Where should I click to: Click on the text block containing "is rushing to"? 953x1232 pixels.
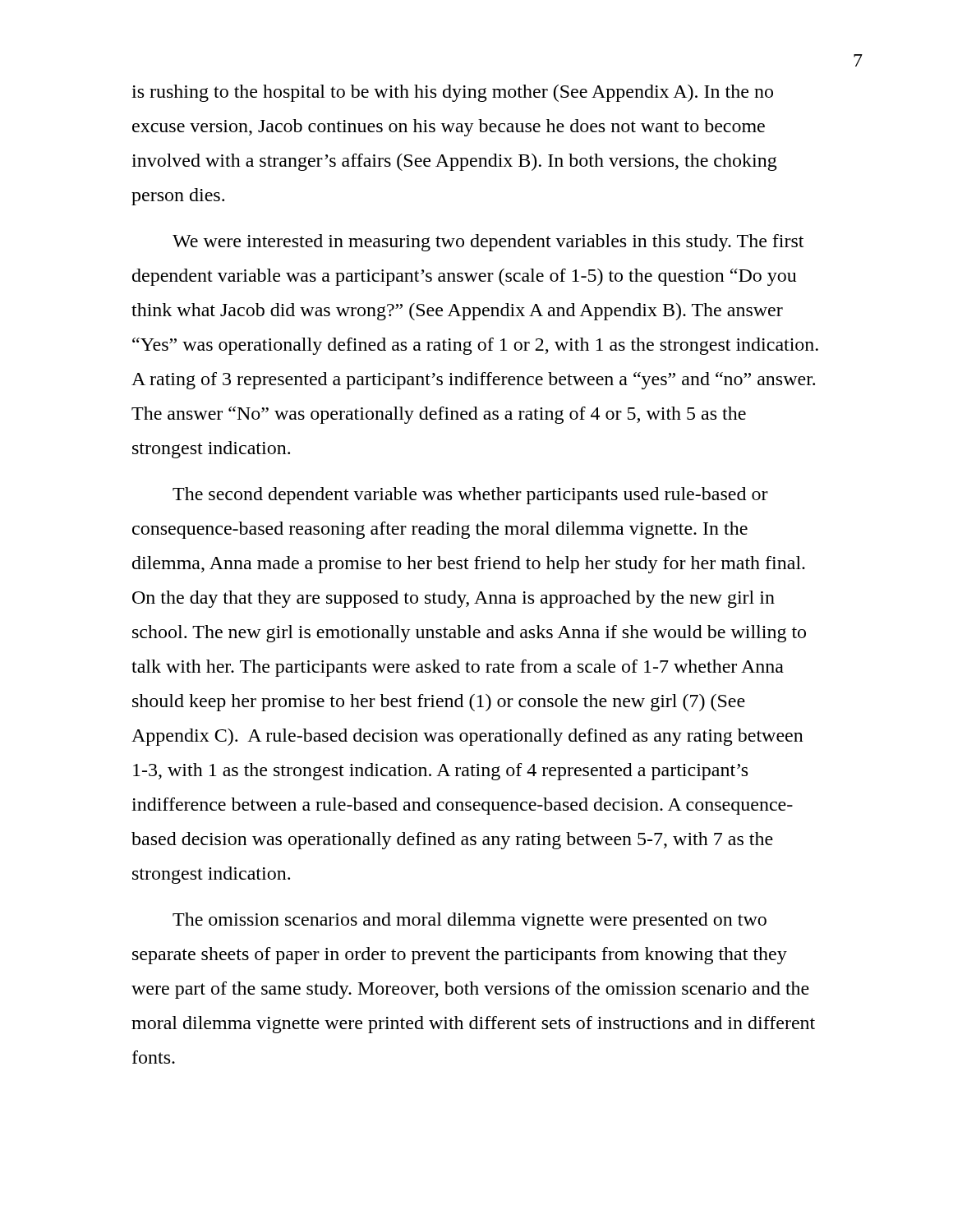454,143
